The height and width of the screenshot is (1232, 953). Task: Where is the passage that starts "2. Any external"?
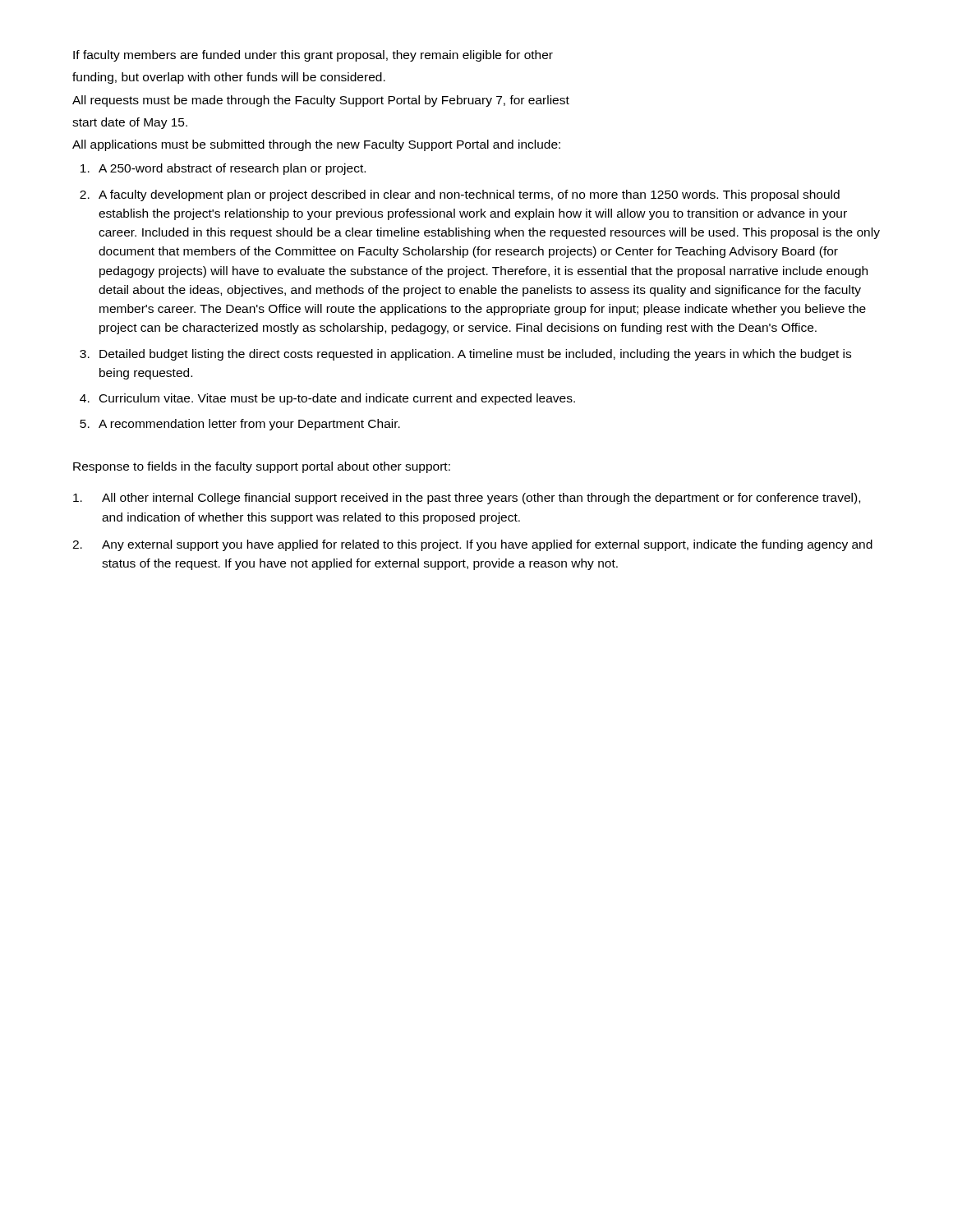point(476,554)
